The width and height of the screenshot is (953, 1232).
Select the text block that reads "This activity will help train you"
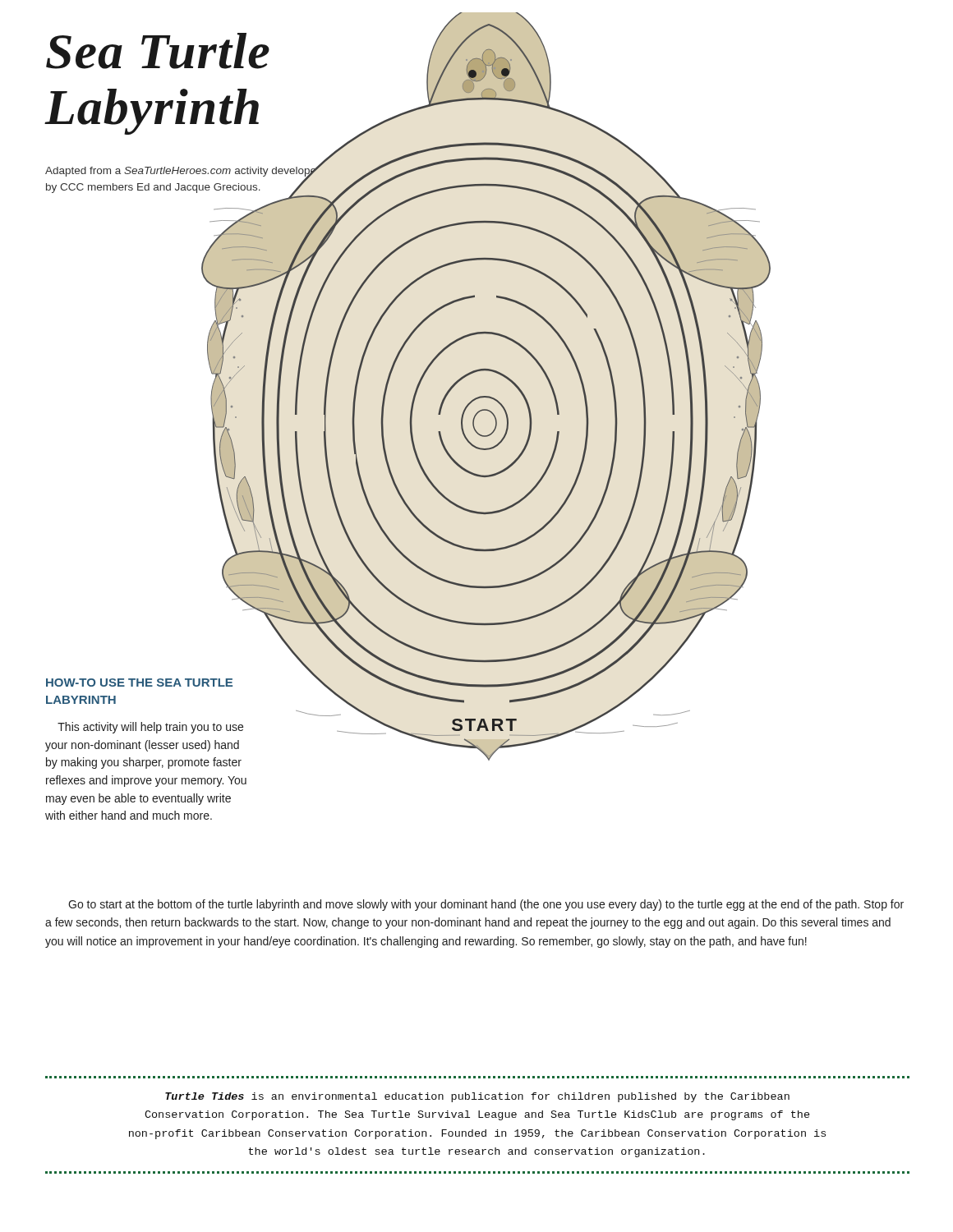(x=146, y=771)
